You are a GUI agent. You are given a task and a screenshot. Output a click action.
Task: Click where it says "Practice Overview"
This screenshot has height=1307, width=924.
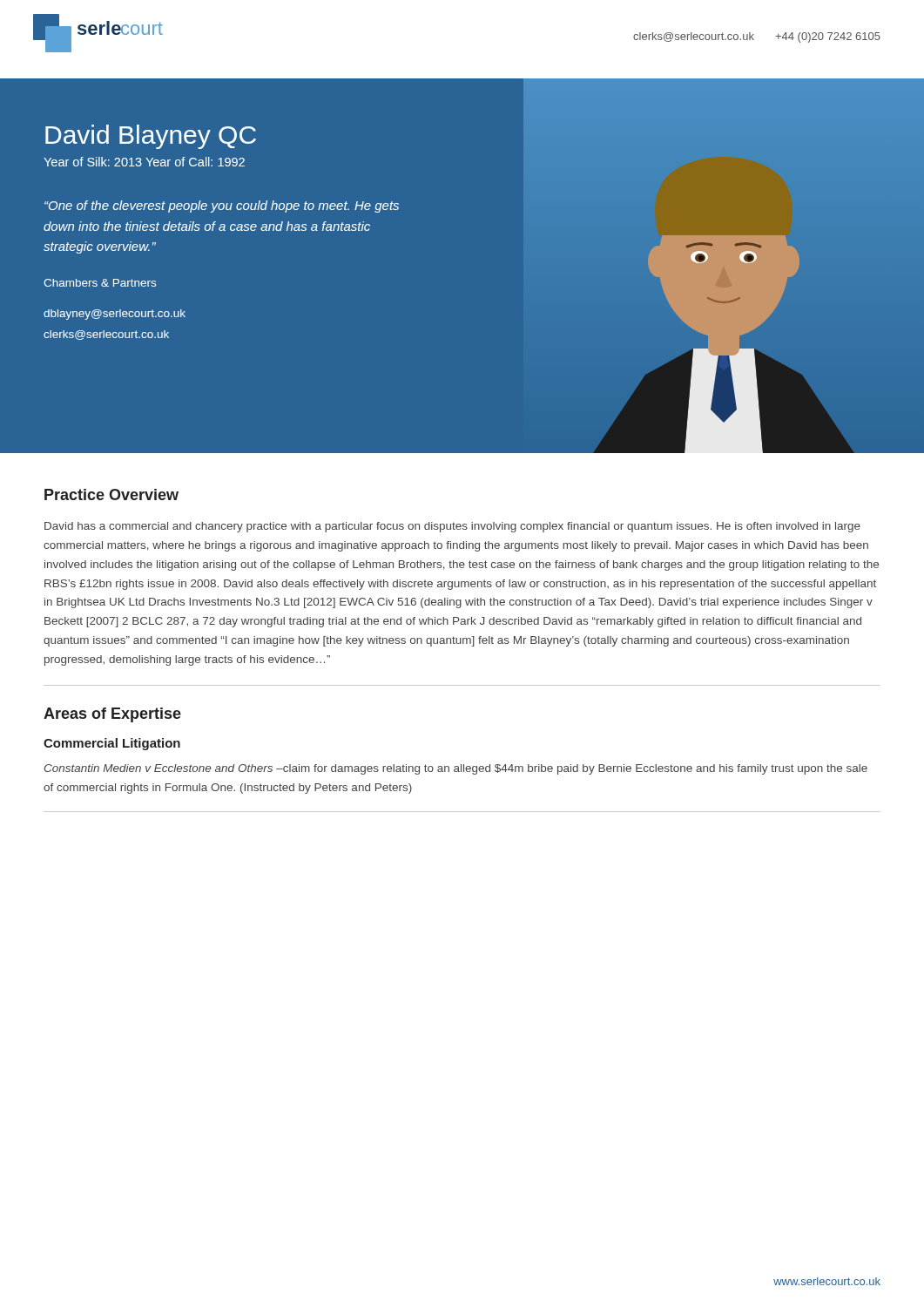tap(111, 495)
